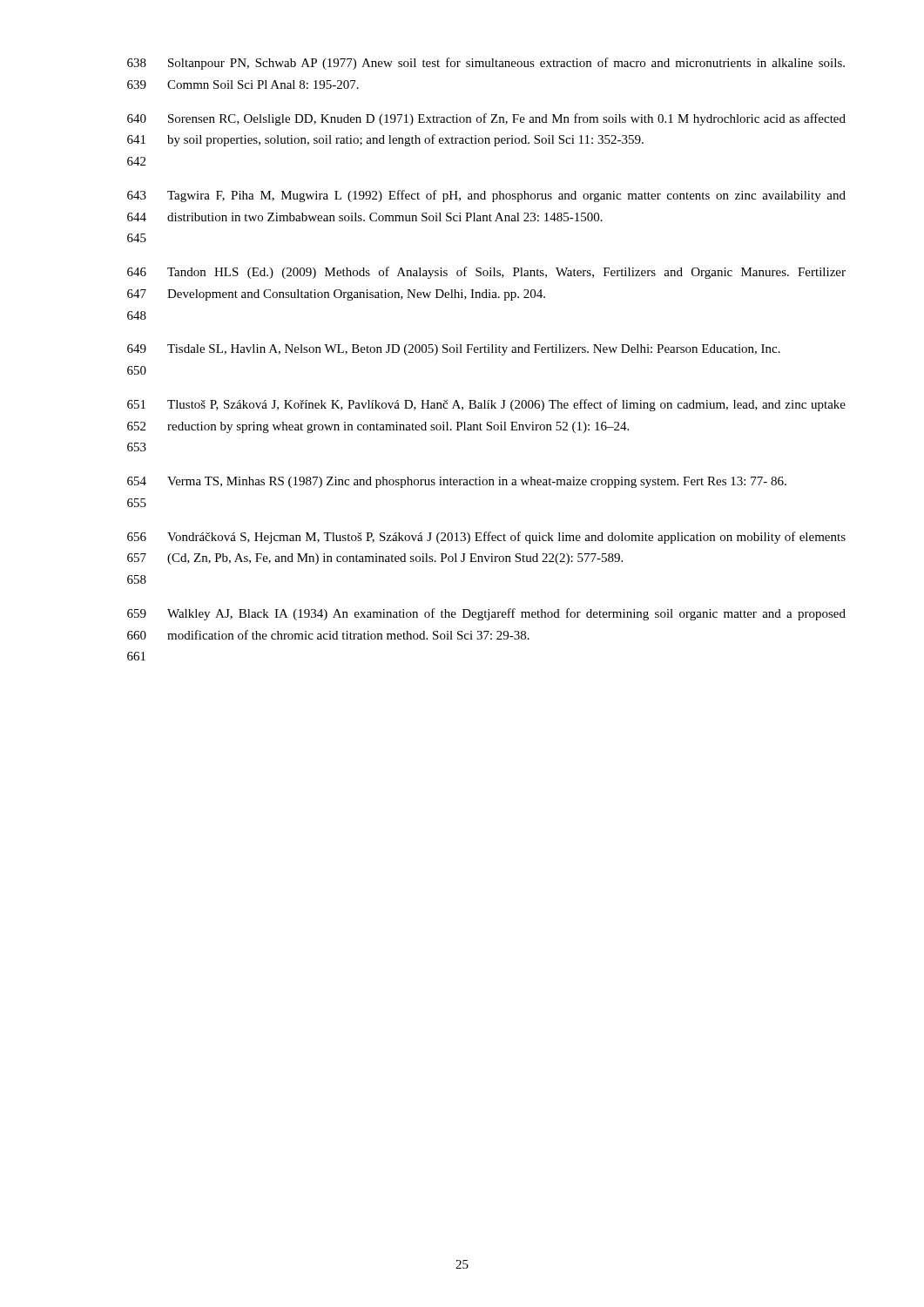The width and height of the screenshot is (924, 1307).
Task: Click on the passage starting "659660661 Walkley AJ, Black IA (1934) An examination"
Action: coord(475,635)
